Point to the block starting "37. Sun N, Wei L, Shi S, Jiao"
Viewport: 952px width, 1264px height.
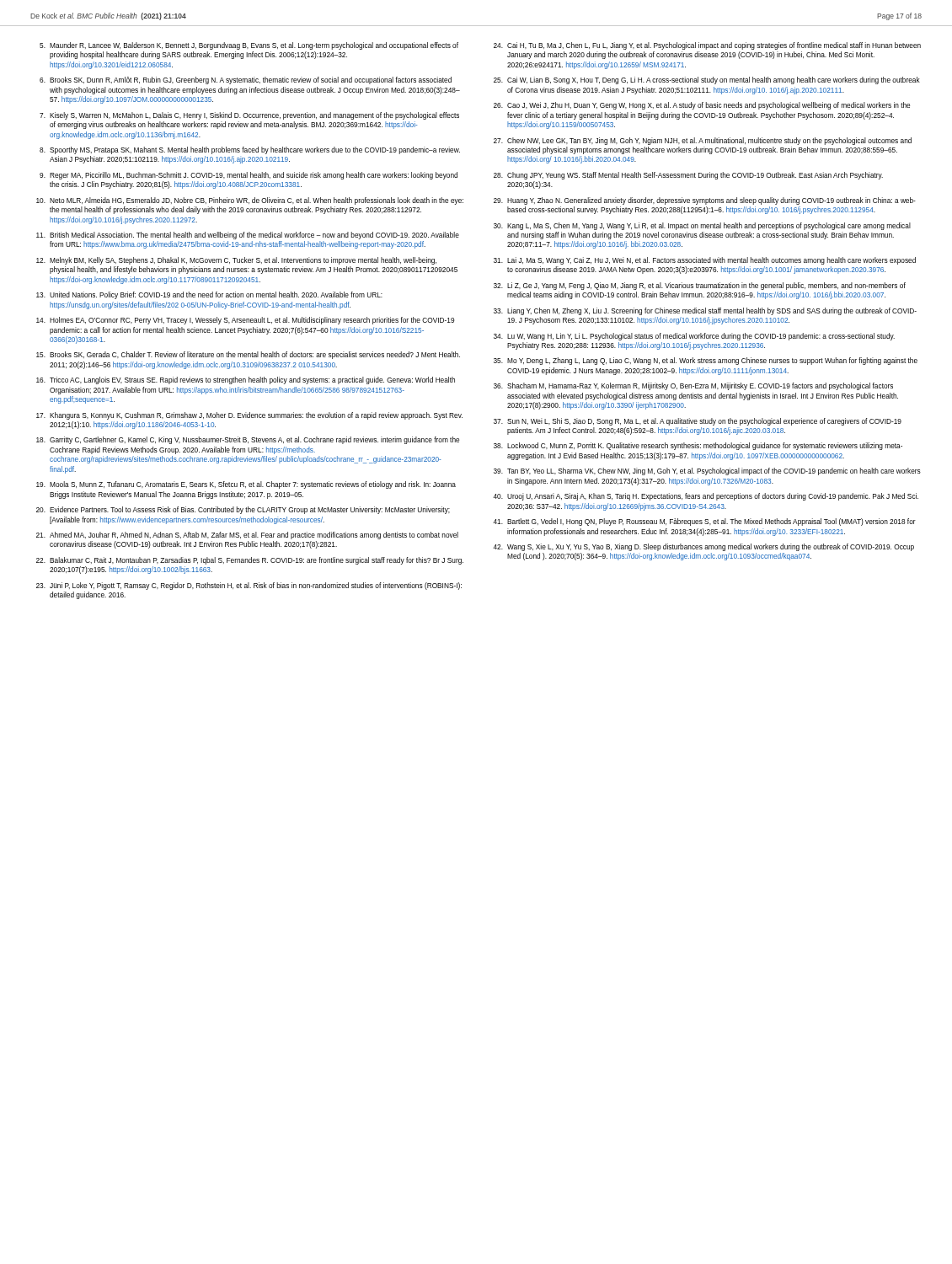[x=705, y=426]
